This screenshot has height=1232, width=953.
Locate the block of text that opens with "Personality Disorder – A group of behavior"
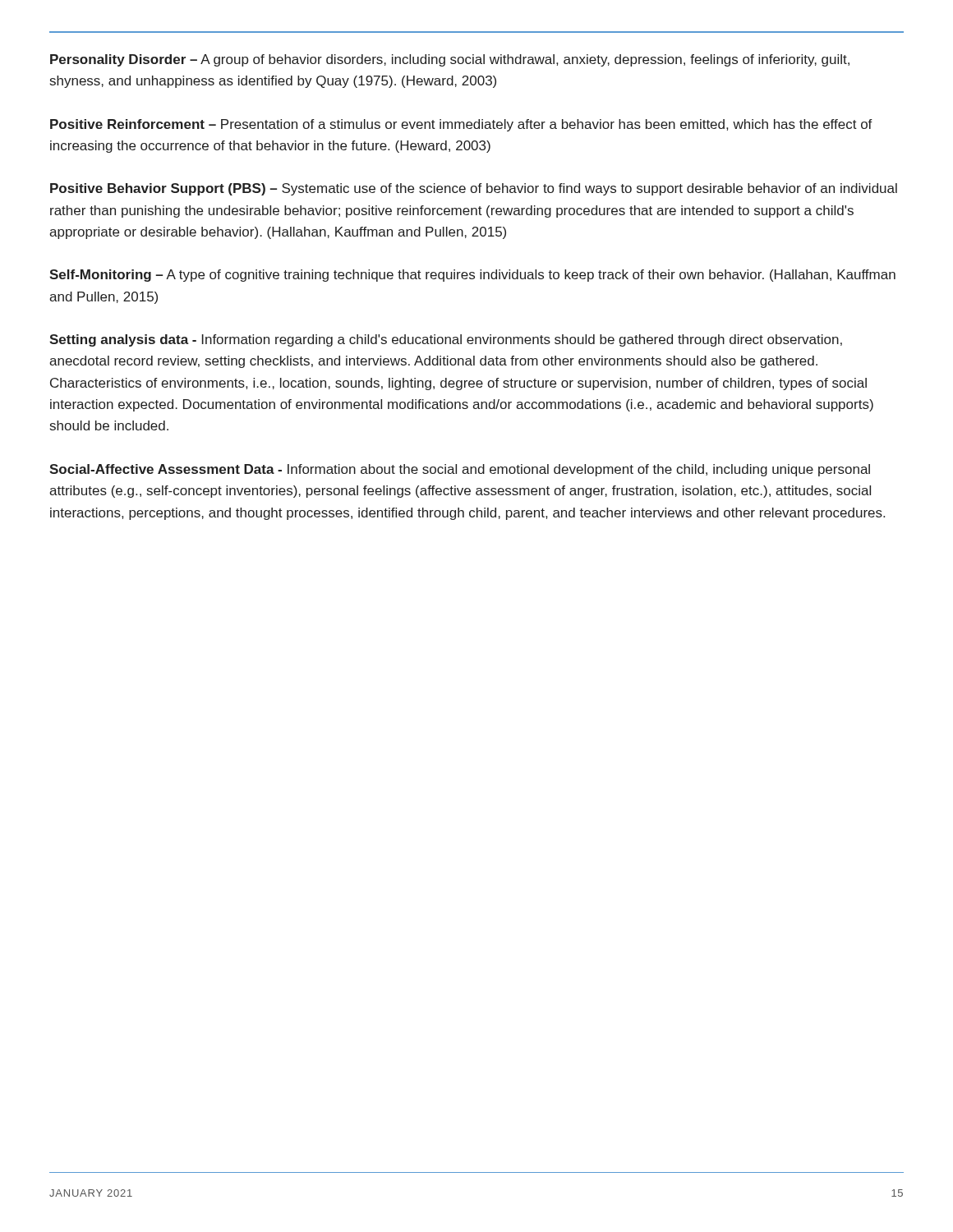point(450,70)
